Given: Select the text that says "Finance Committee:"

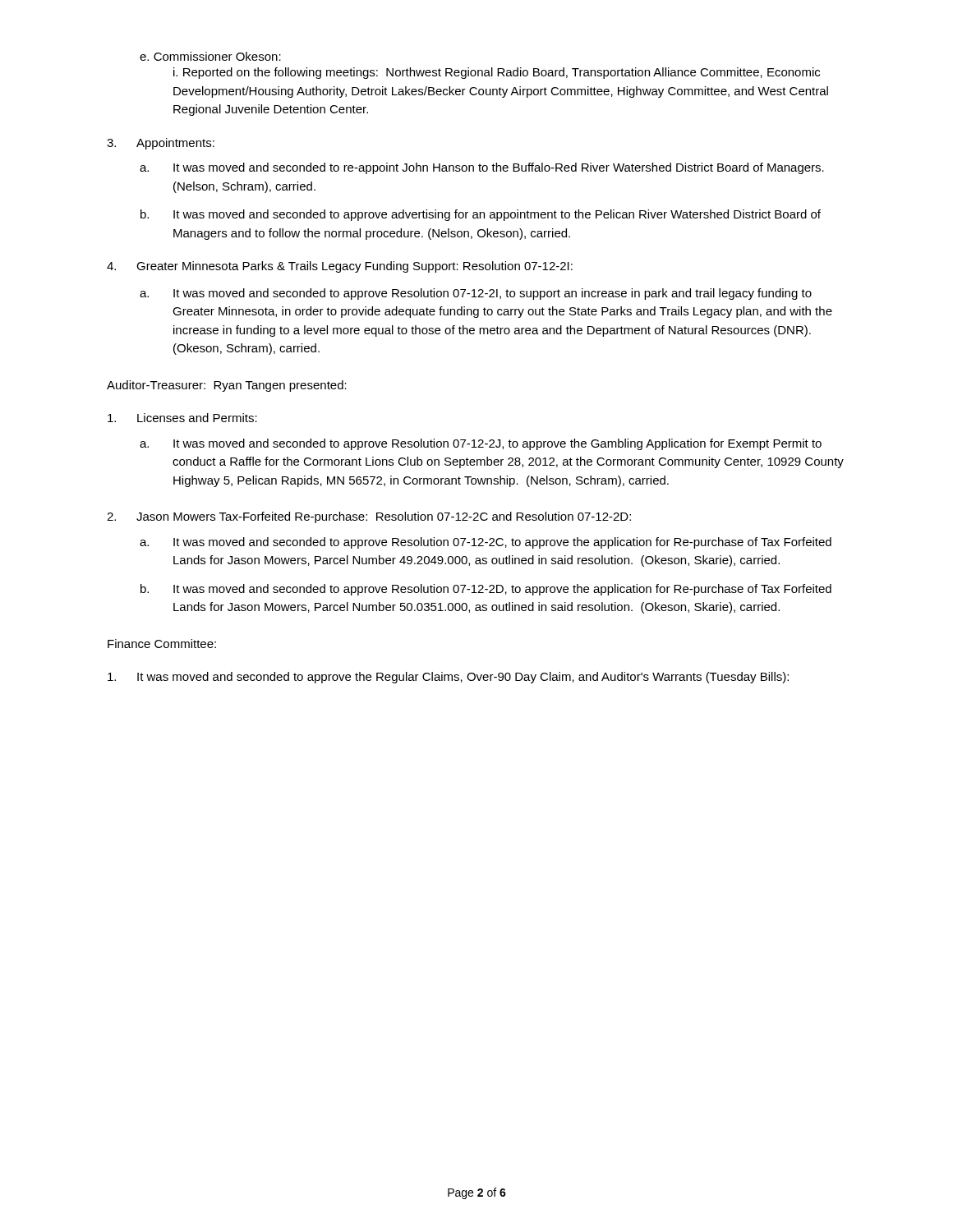Looking at the screenshot, I should [x=162, y=643].
